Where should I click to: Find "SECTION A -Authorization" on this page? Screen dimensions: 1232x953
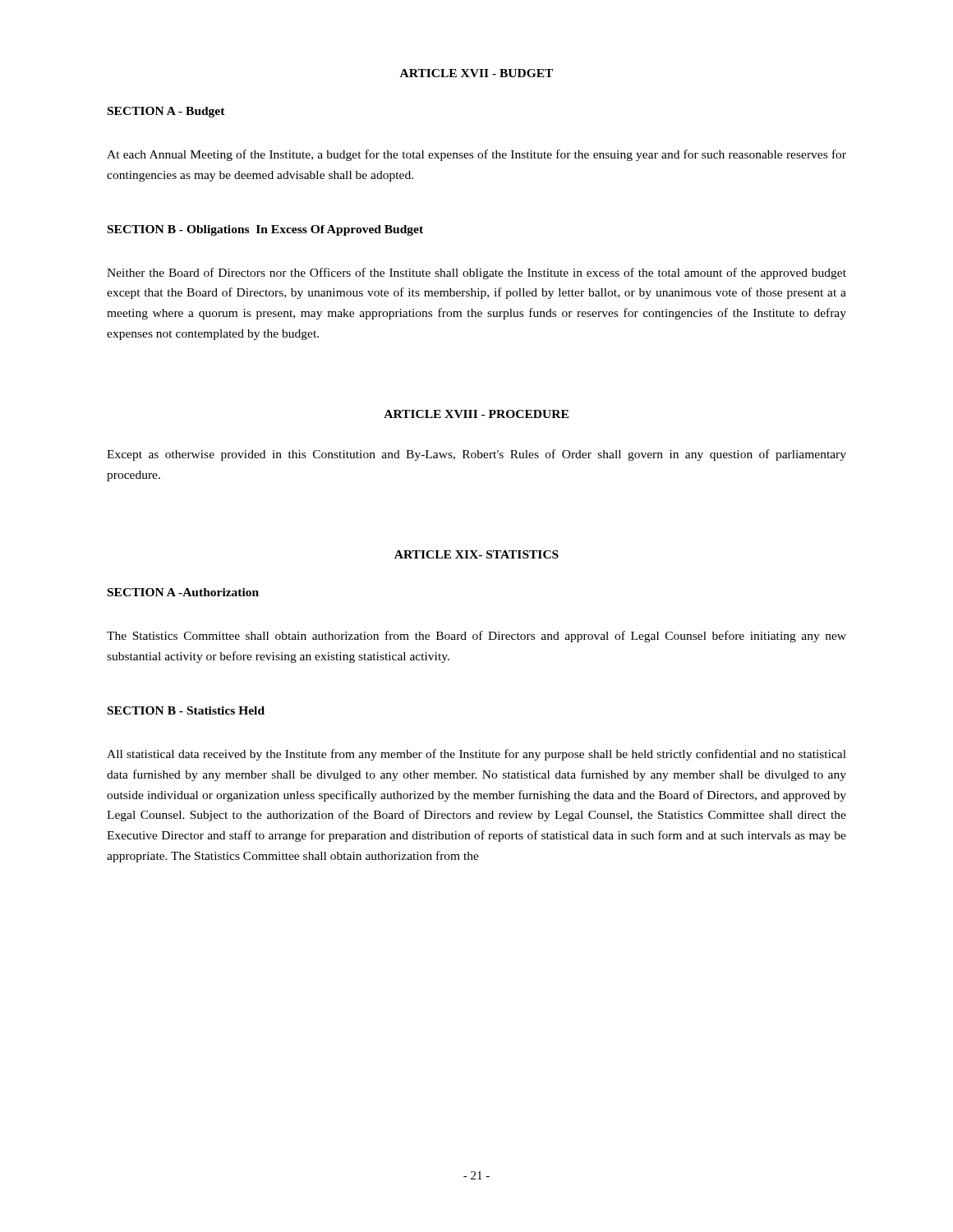183,592
